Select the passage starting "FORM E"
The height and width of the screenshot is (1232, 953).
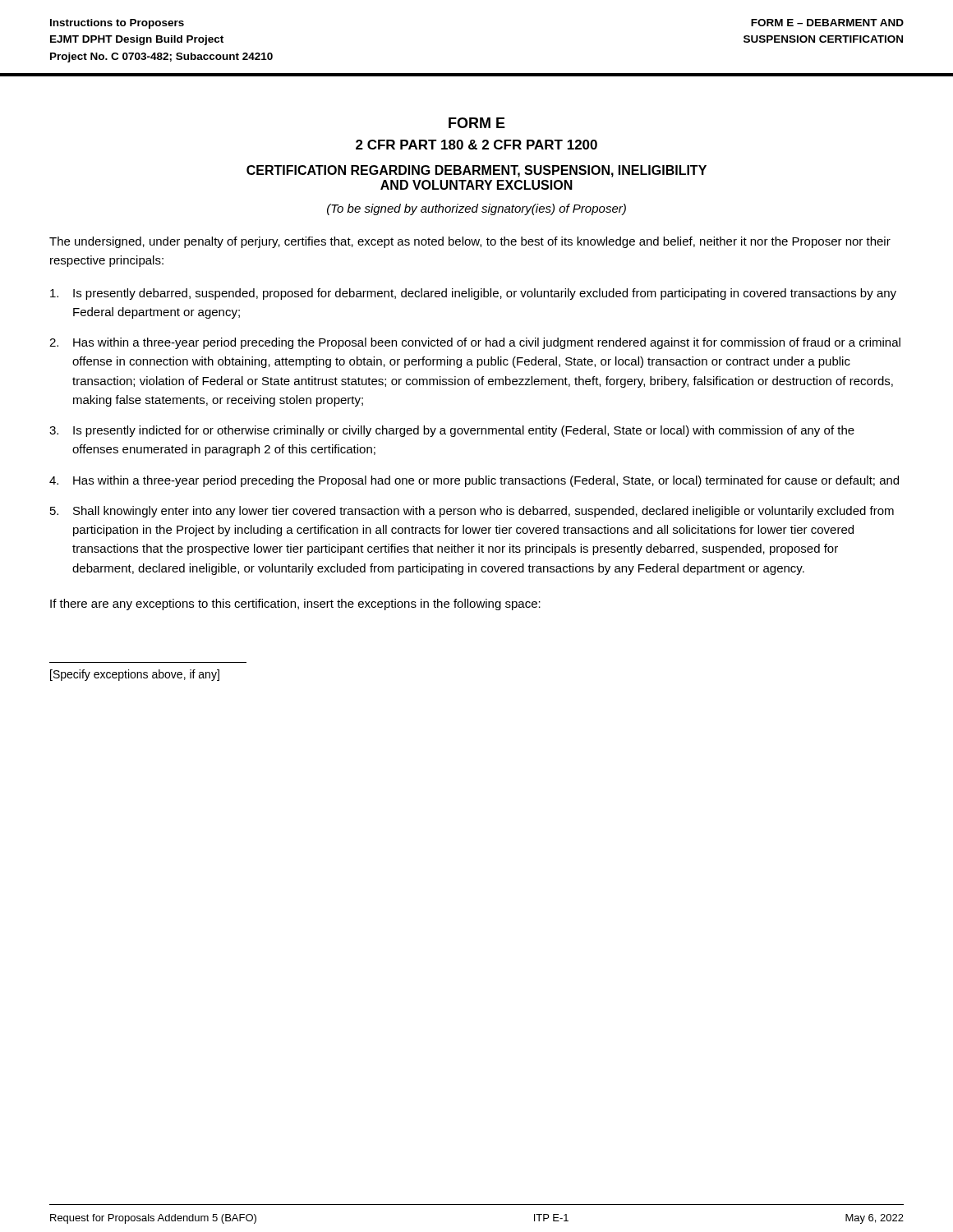coord(476,123)
